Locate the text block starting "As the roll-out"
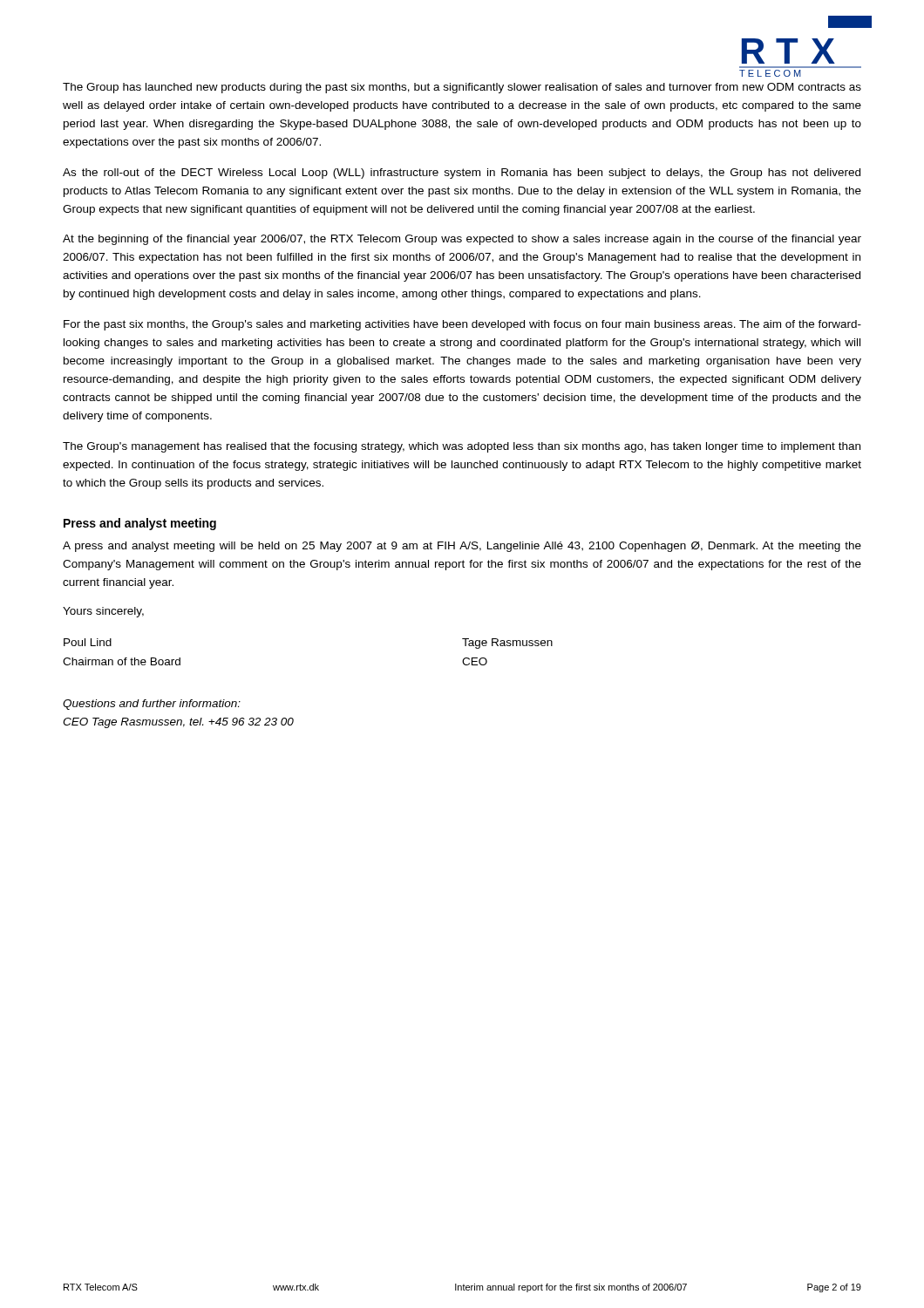924x1308 pixels. tap(462, 190)
